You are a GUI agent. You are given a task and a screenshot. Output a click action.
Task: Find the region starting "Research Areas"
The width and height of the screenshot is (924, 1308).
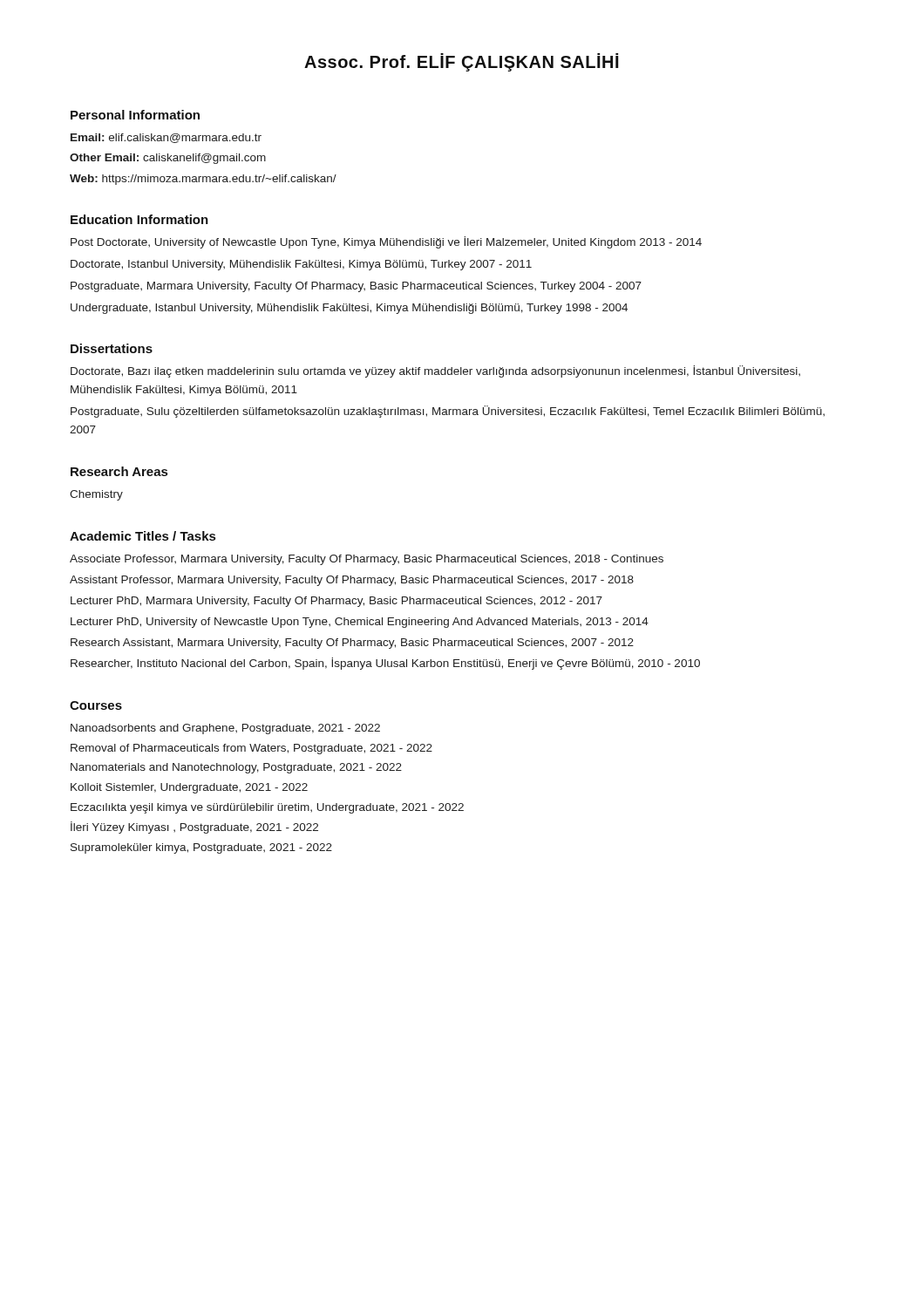tap(119, 471)
